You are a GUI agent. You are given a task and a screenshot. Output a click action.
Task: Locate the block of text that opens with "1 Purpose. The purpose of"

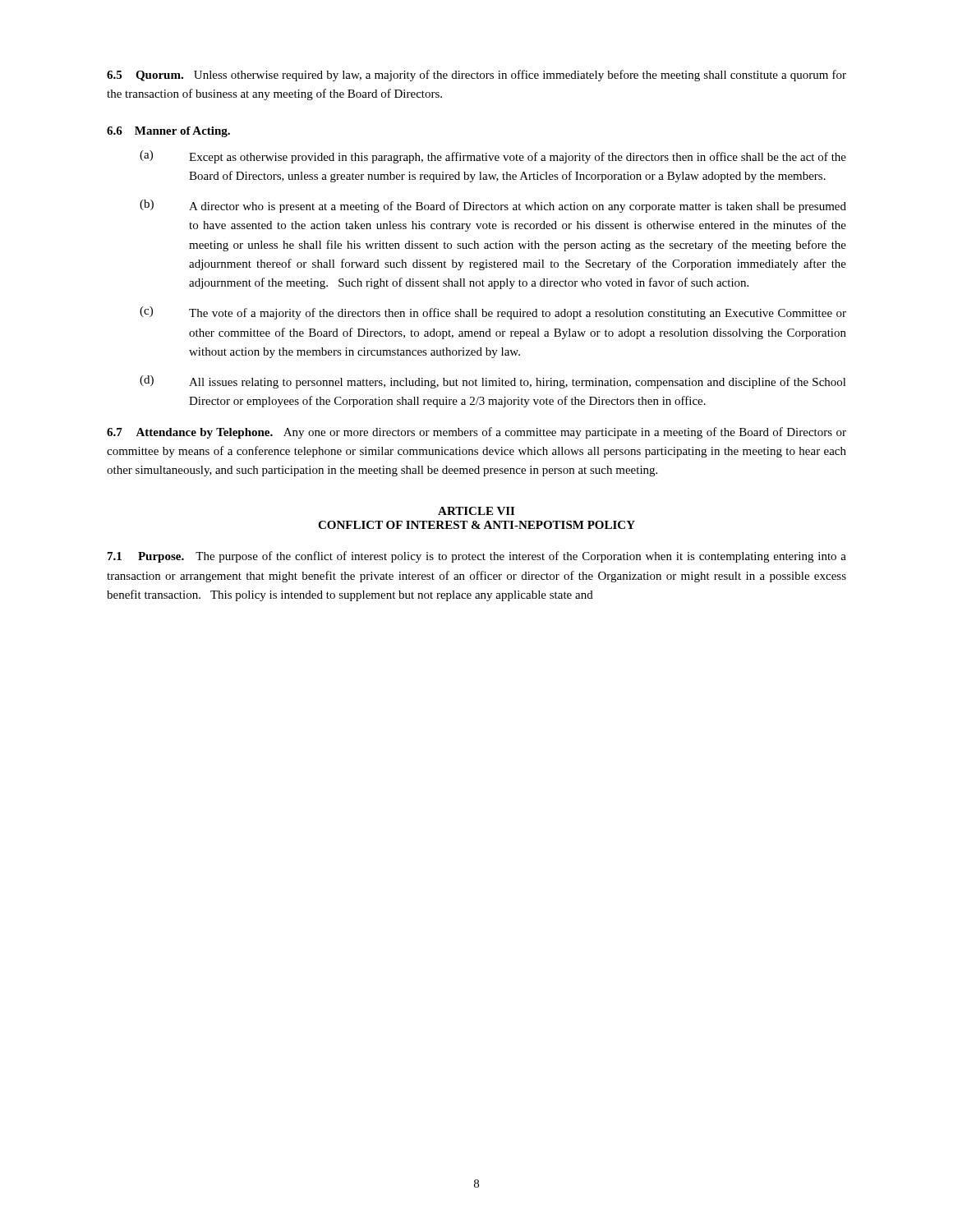[x=476, y=575]
